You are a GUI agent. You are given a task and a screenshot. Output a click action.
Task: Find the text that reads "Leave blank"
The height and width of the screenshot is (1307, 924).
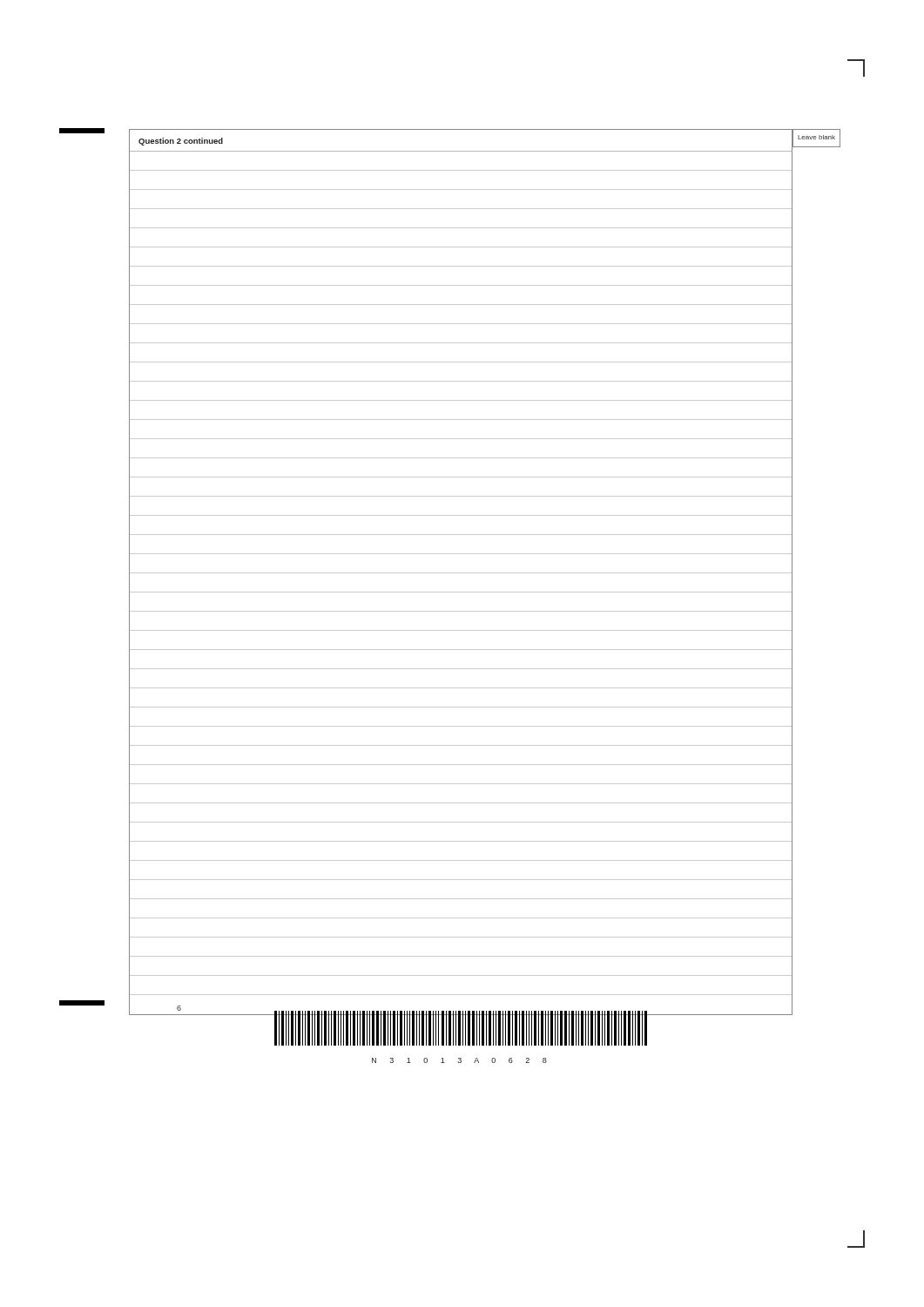pyautogui.click(x=816, y=137)
